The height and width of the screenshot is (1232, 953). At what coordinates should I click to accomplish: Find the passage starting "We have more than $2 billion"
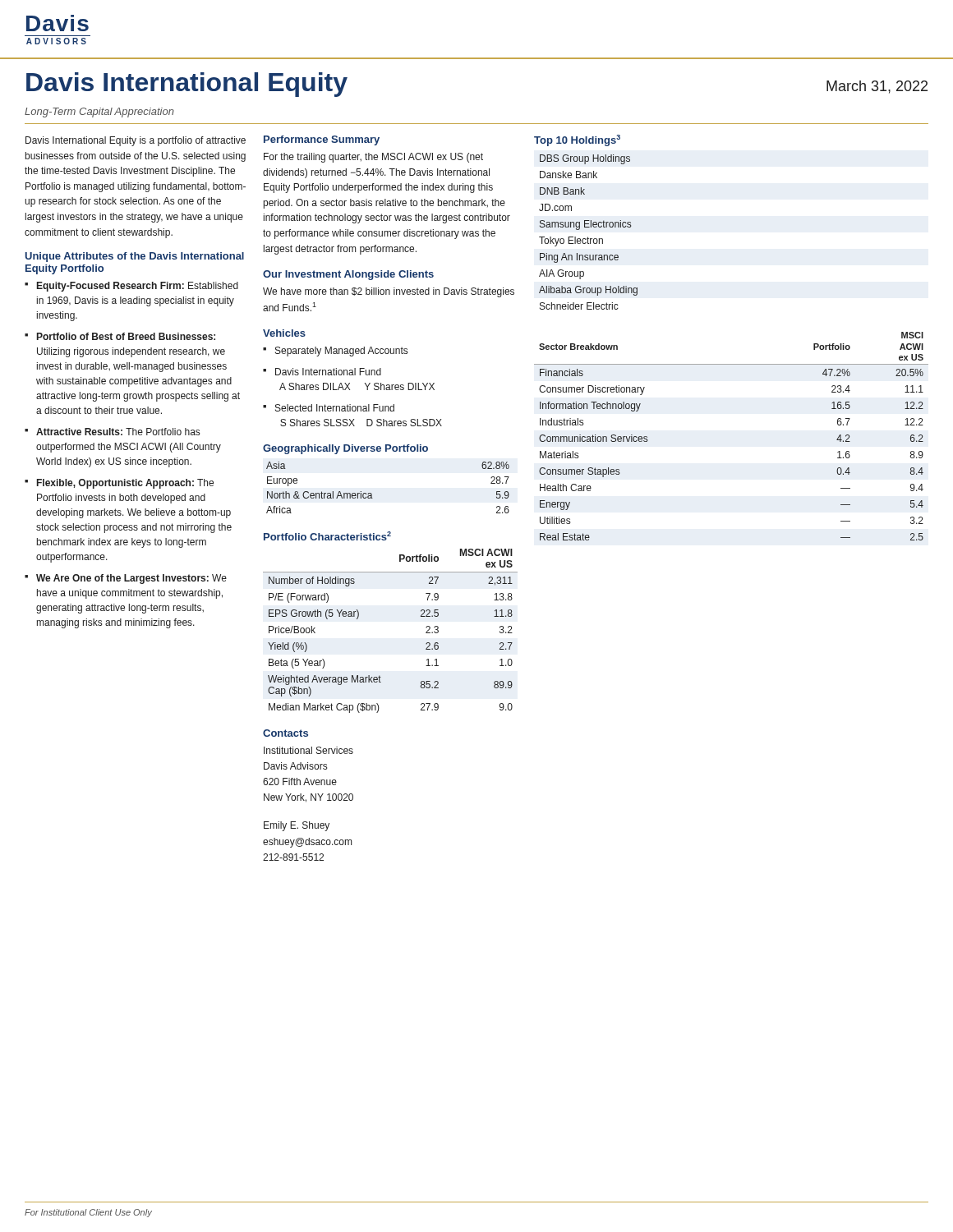pyautogui.click(x=389, y=300)
